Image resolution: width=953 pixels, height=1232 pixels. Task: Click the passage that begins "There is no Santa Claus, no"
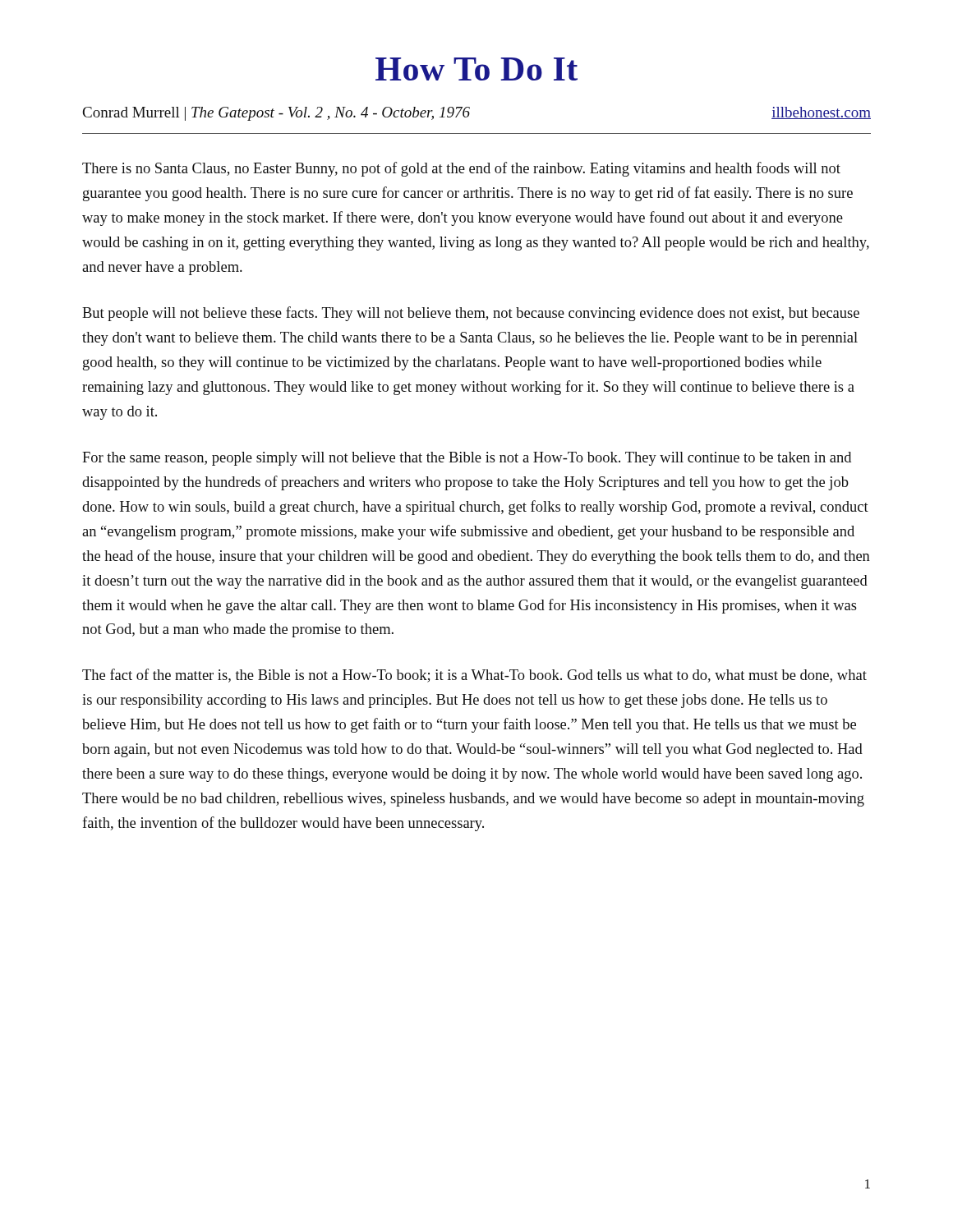[476, 218]
